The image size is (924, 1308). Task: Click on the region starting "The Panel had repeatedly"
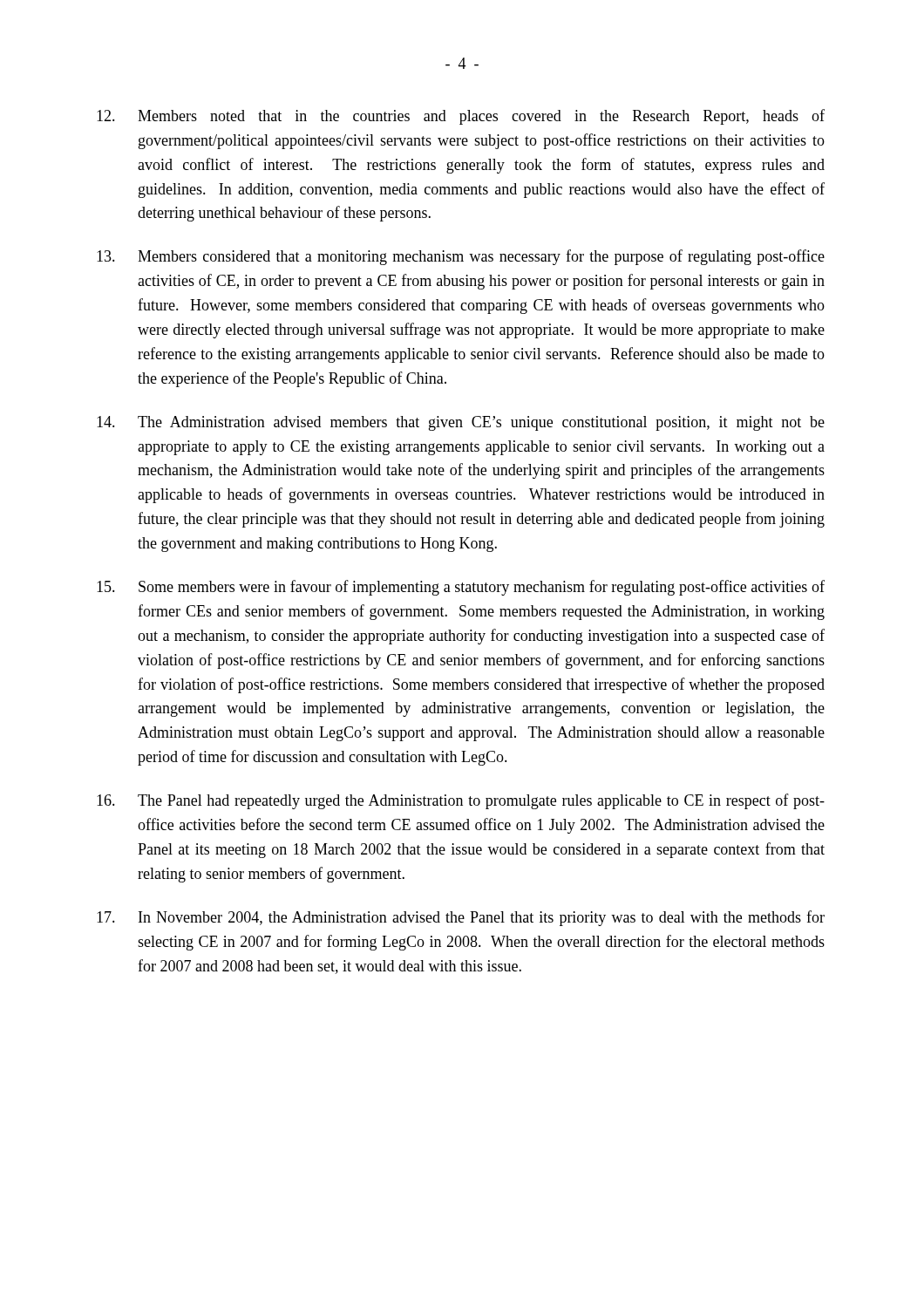[460, 838]
